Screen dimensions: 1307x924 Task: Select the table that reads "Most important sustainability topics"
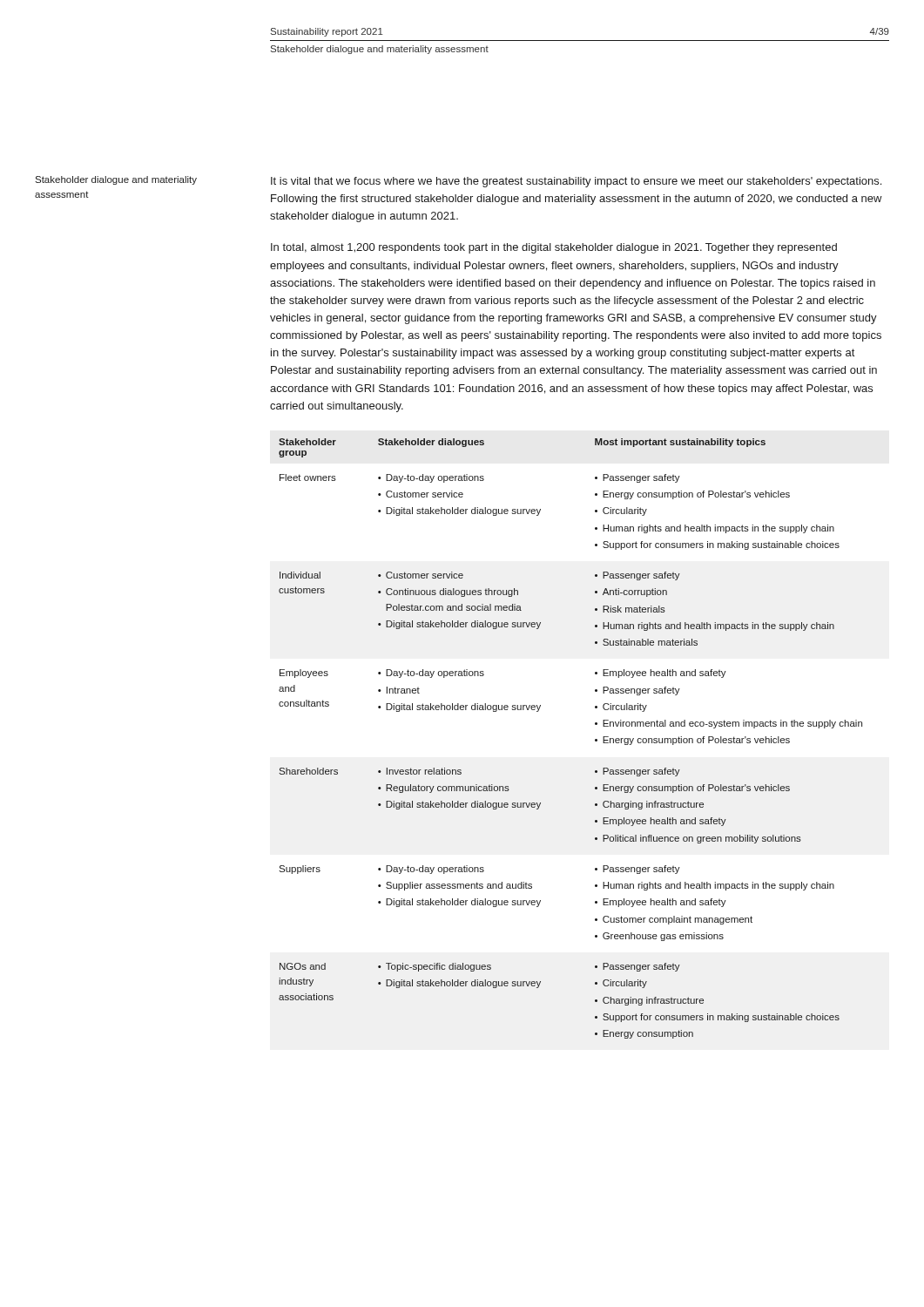[x=580, y=740]
